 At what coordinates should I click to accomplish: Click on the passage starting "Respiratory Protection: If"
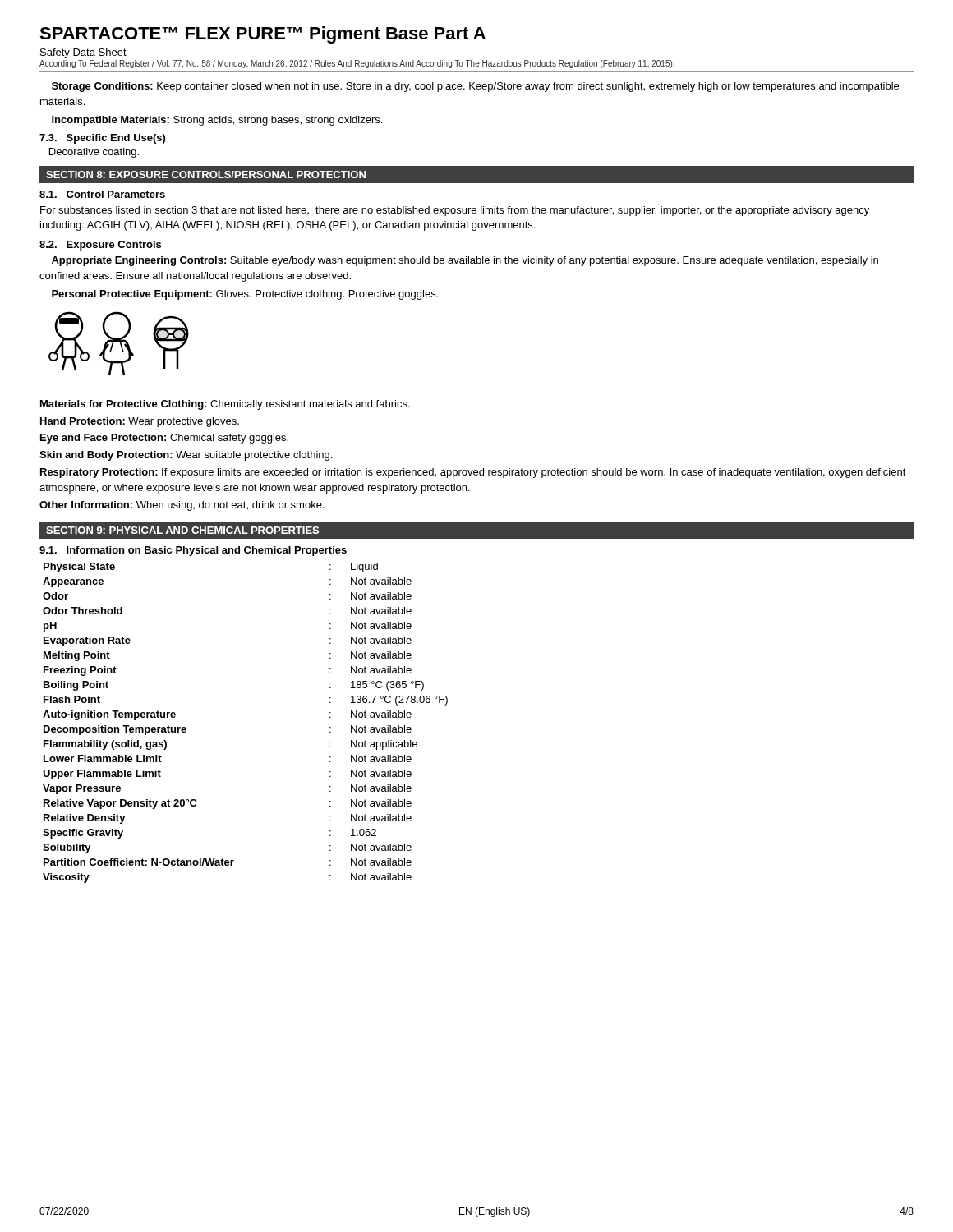click(x=472, y=480)
